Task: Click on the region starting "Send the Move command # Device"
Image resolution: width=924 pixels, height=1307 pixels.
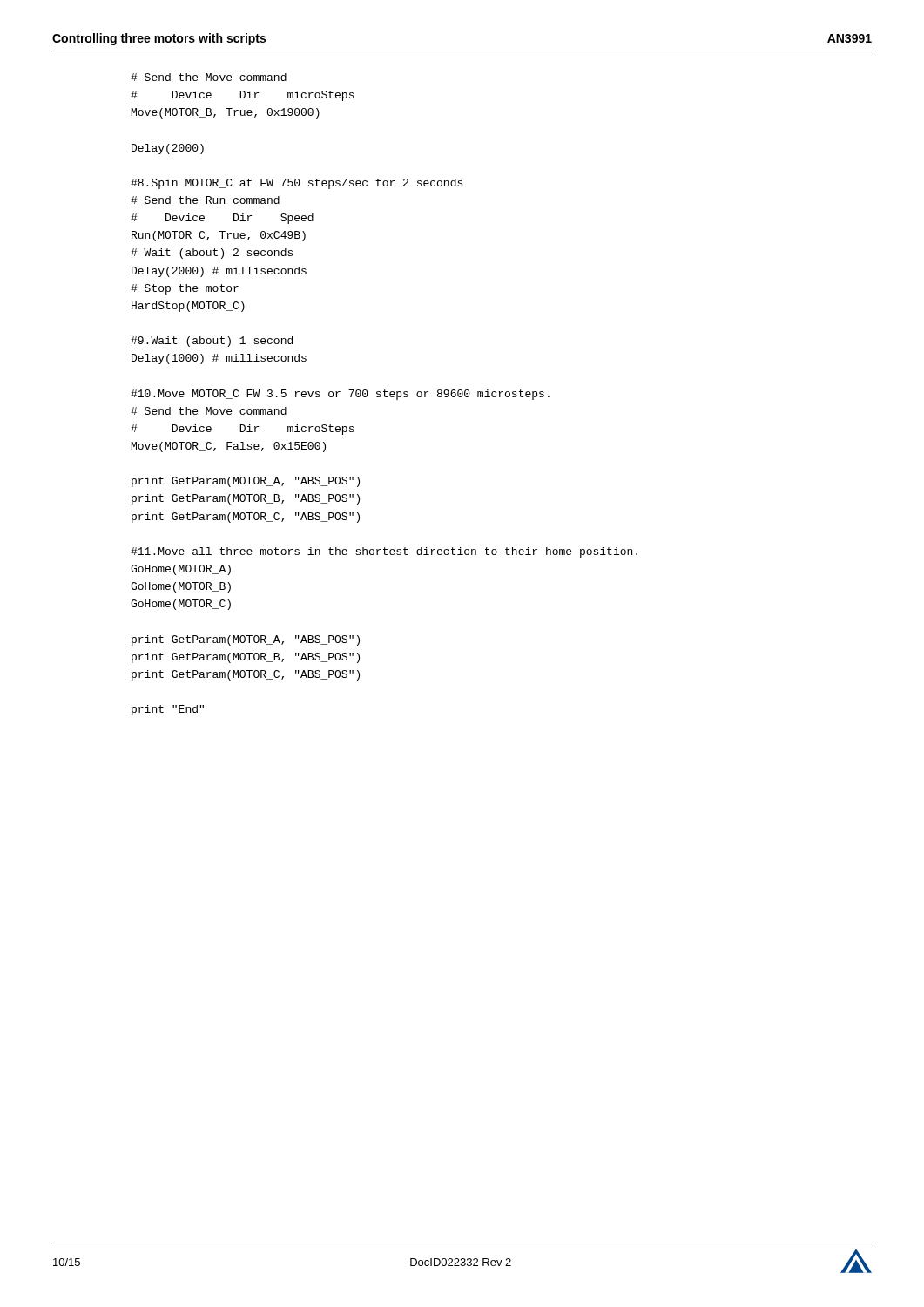Action: tap(385, 394)
